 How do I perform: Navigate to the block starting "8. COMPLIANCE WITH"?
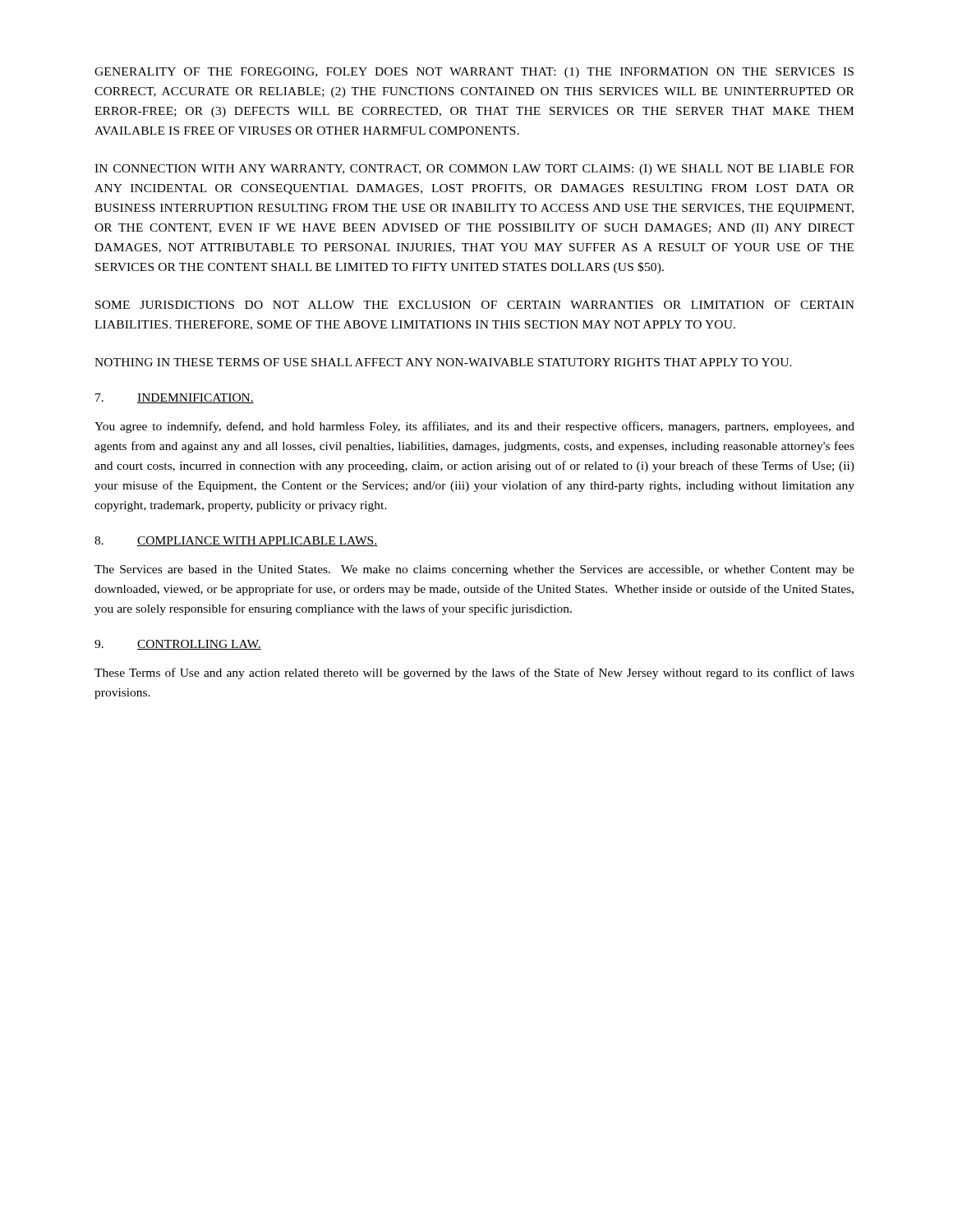[x=236, y=541]
